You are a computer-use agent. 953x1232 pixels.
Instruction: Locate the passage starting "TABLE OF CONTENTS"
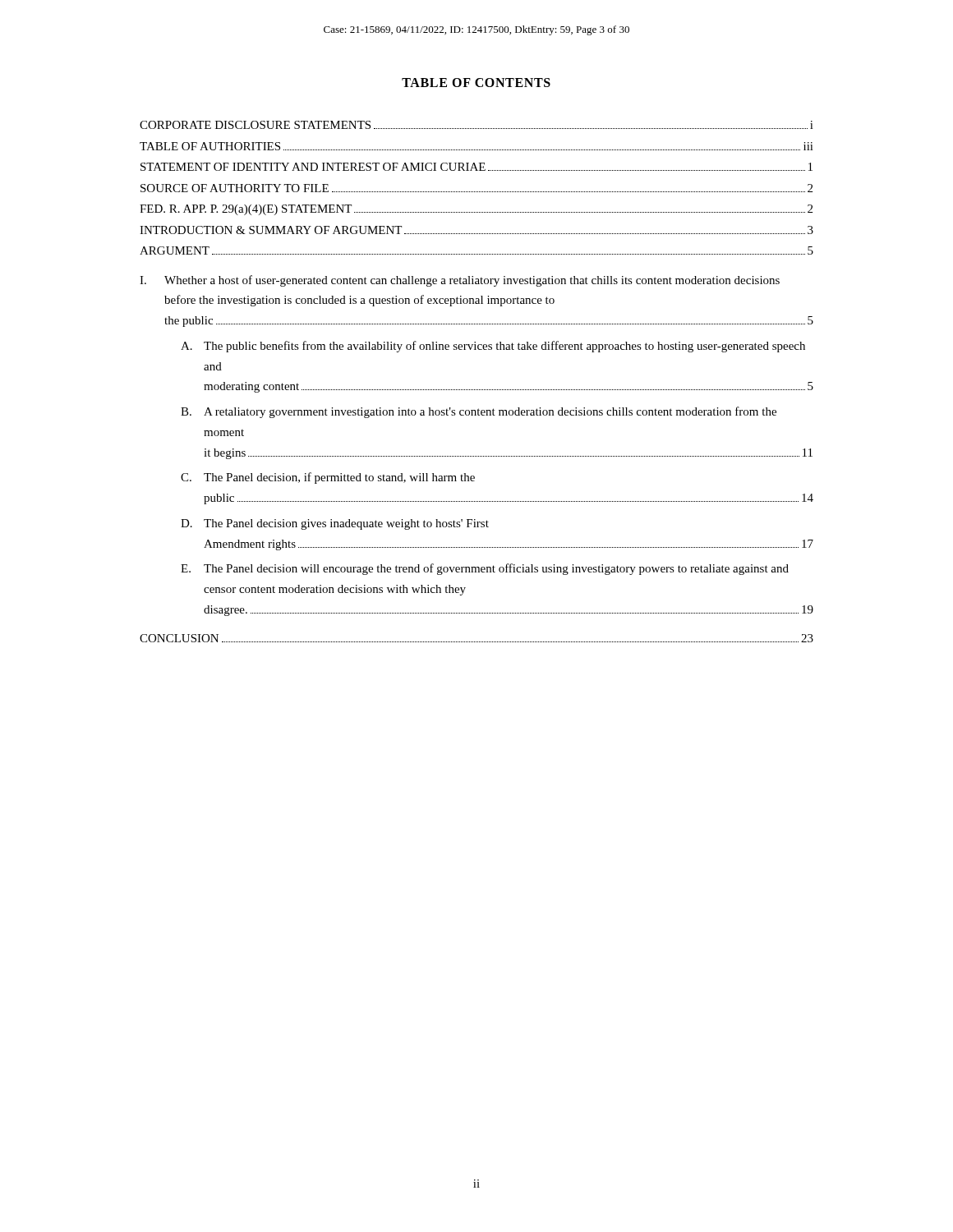click(476, 83)
